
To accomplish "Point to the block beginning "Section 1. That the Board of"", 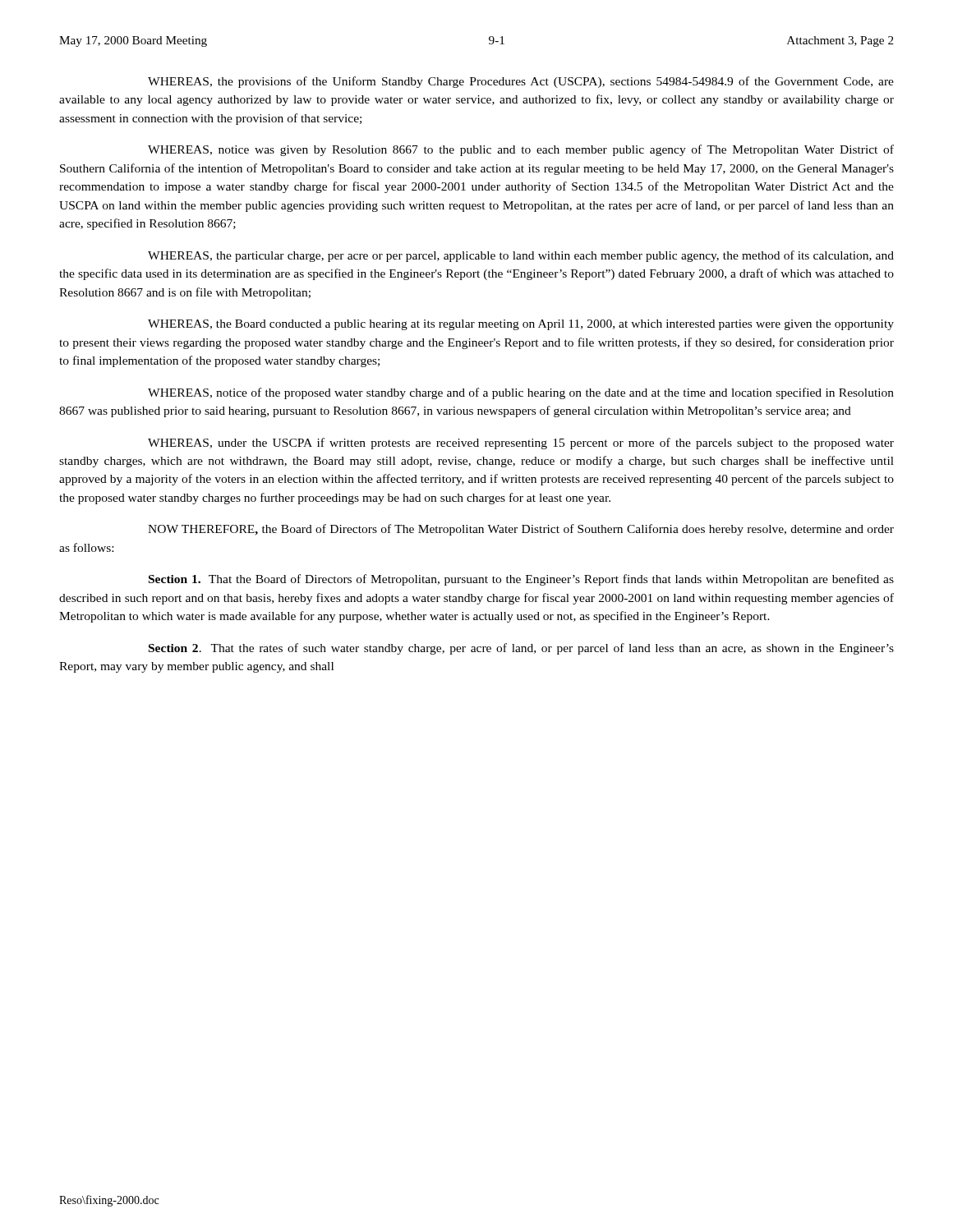I will pyautogui.click(x=476, y=597).
